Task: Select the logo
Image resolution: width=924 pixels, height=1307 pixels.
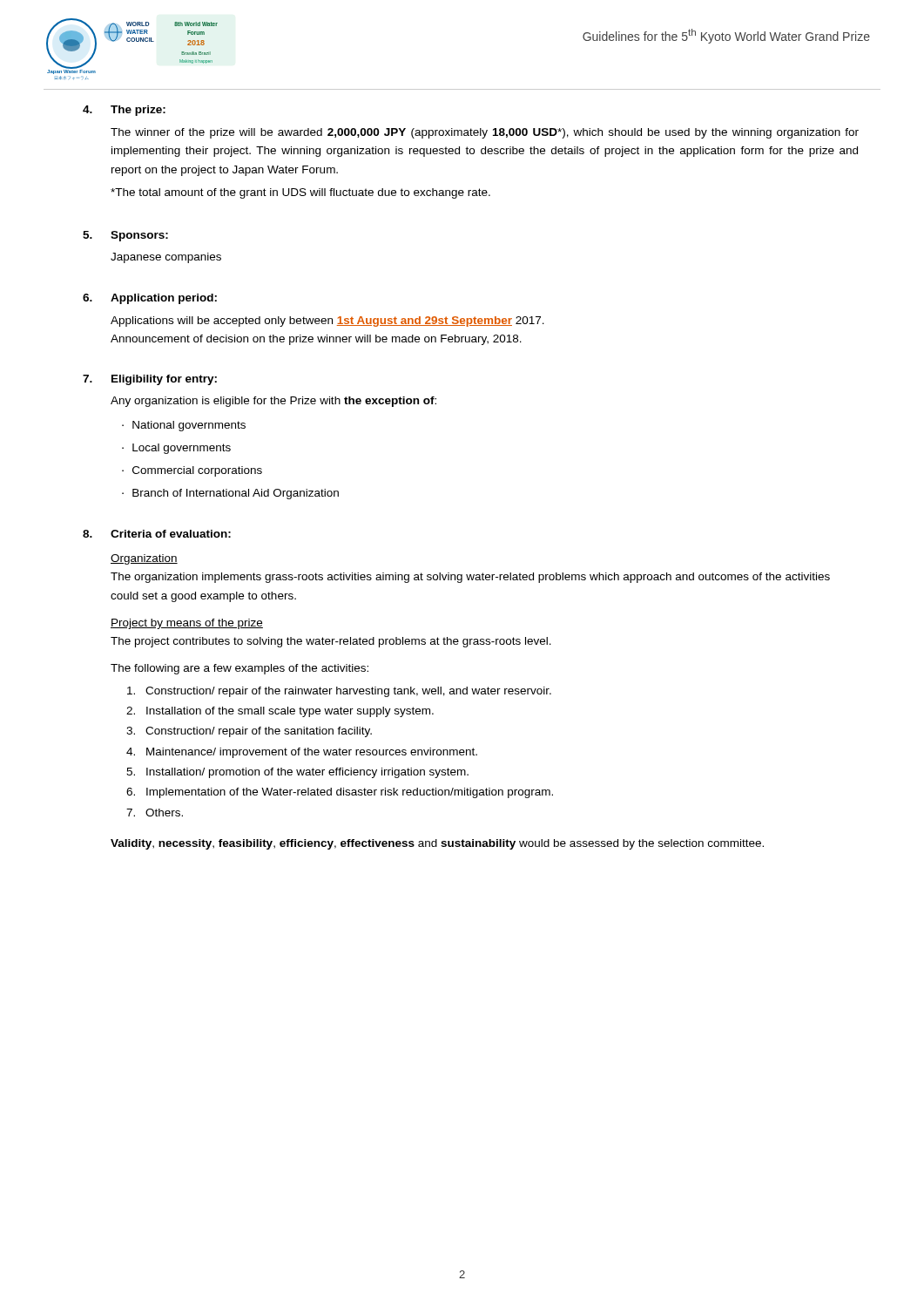Action: click(144, 45)
